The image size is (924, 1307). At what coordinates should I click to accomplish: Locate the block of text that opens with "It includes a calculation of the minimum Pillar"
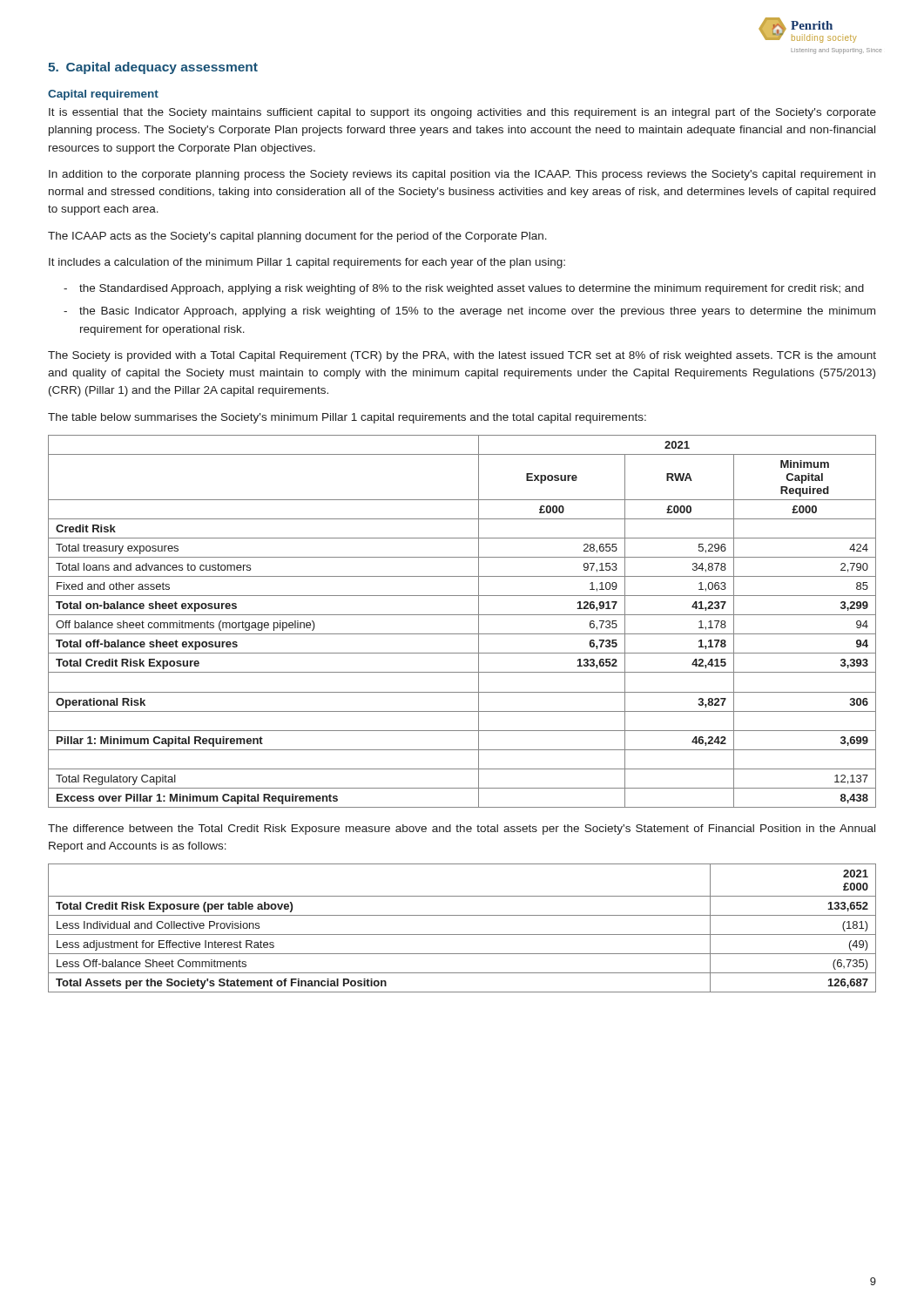[x=462, y=262]
